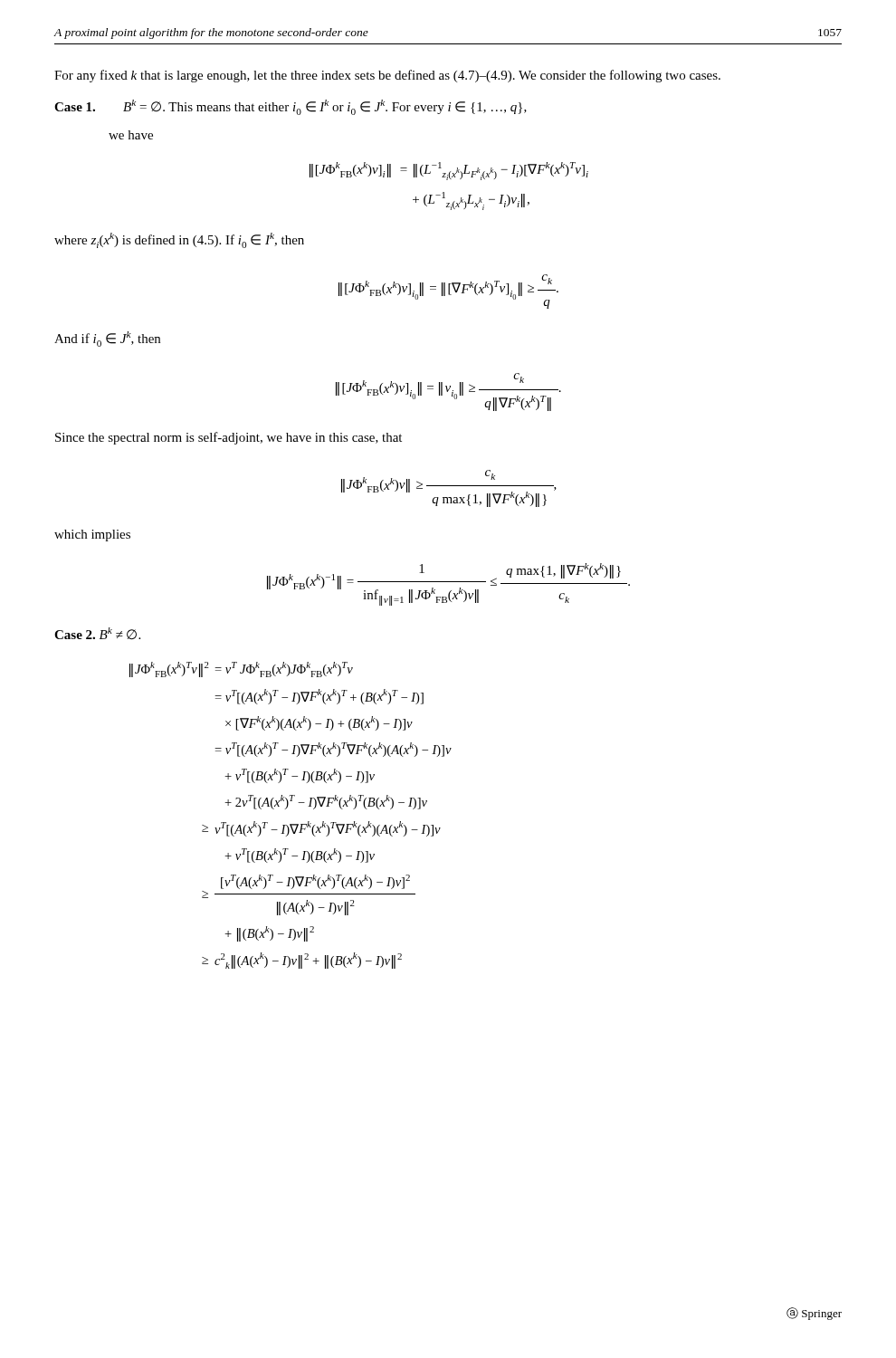Select the element starting "which implies"
This screenshot has height=1358, width=896.
(93, 534)
